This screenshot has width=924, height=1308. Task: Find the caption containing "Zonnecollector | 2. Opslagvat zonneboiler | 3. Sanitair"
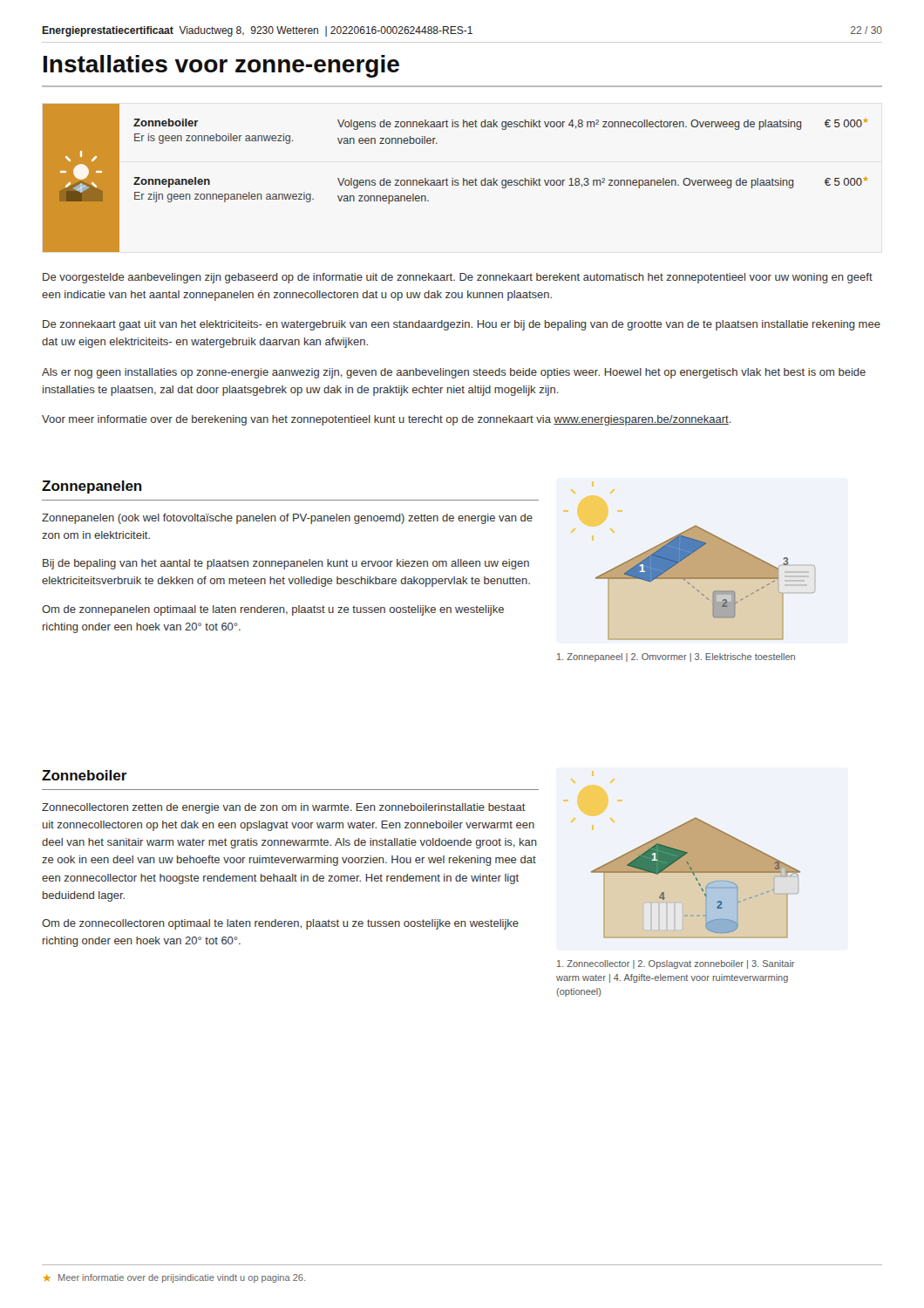point(675,977)
